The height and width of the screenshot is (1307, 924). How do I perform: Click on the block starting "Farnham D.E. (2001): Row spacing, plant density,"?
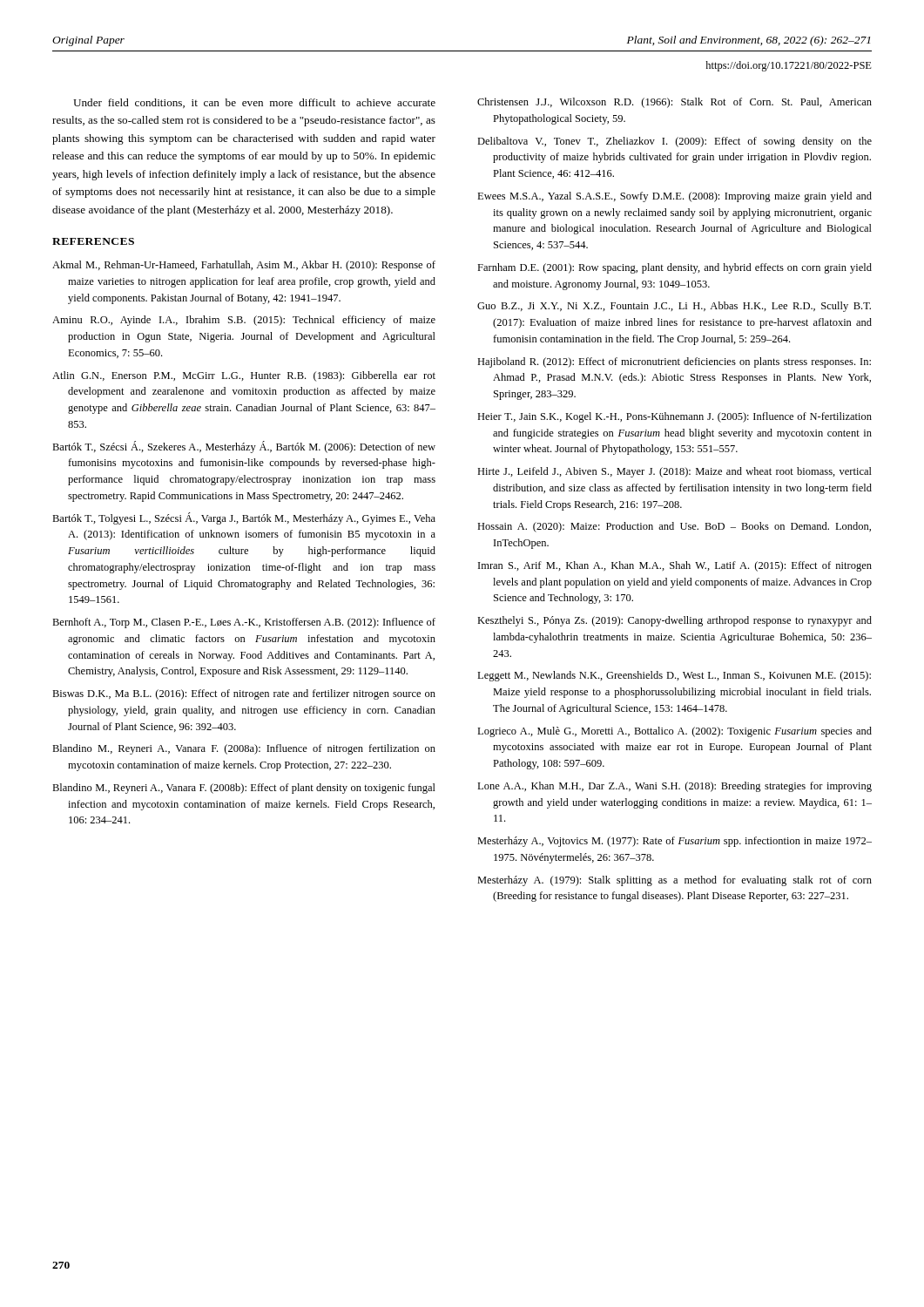[x=674, y=275]
